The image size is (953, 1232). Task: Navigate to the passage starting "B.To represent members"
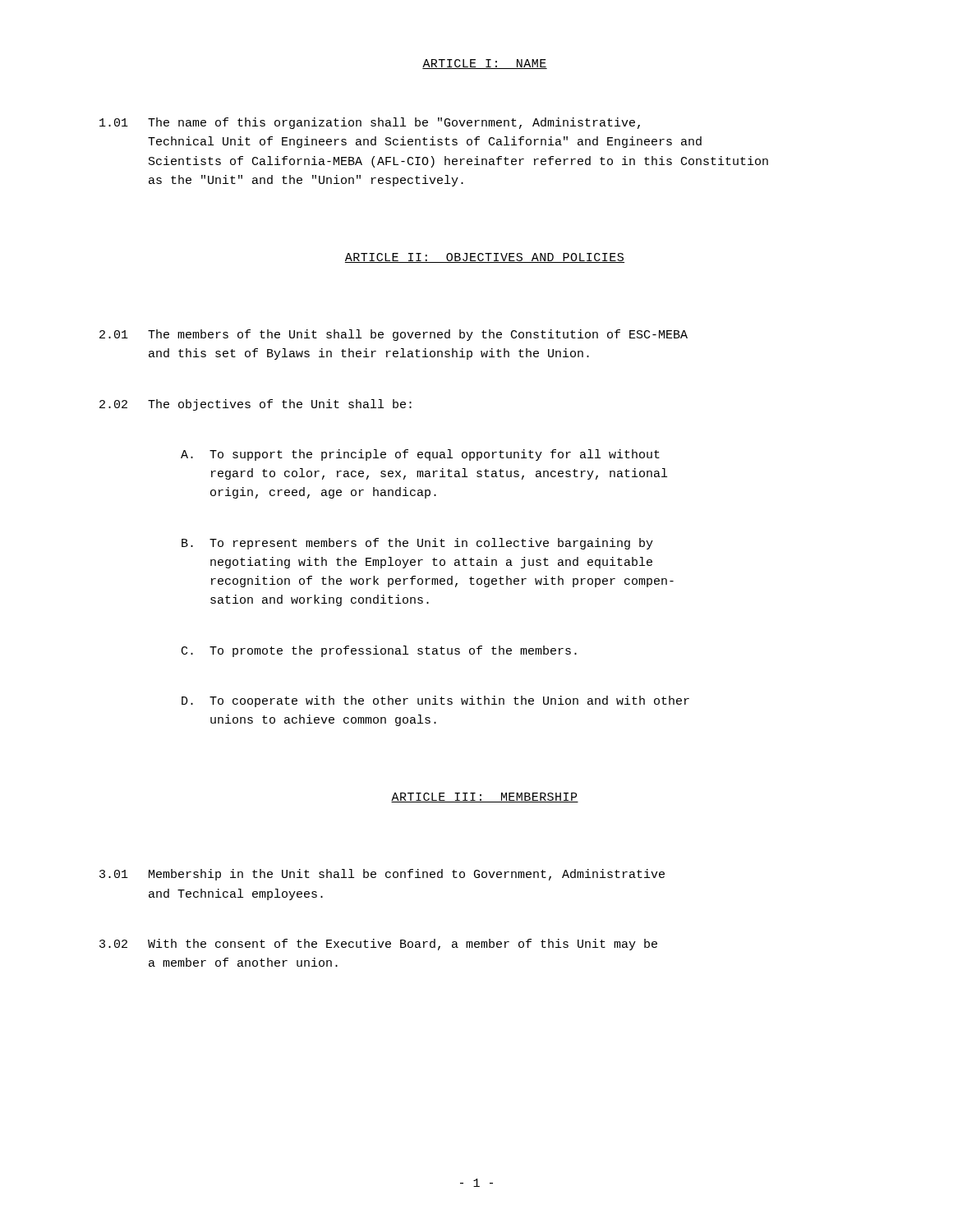524,573
